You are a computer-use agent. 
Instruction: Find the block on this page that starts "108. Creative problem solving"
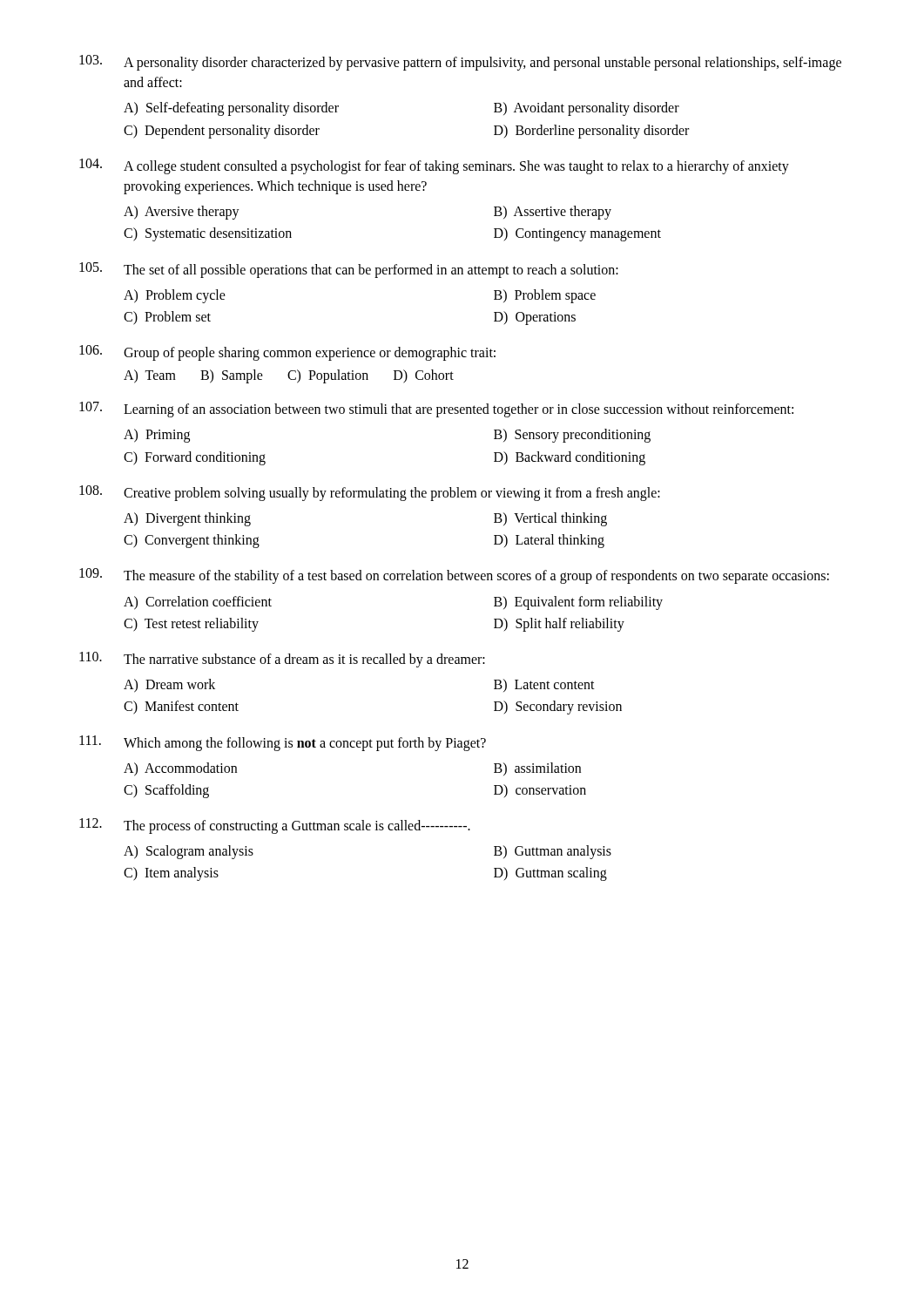click(370, 493)
